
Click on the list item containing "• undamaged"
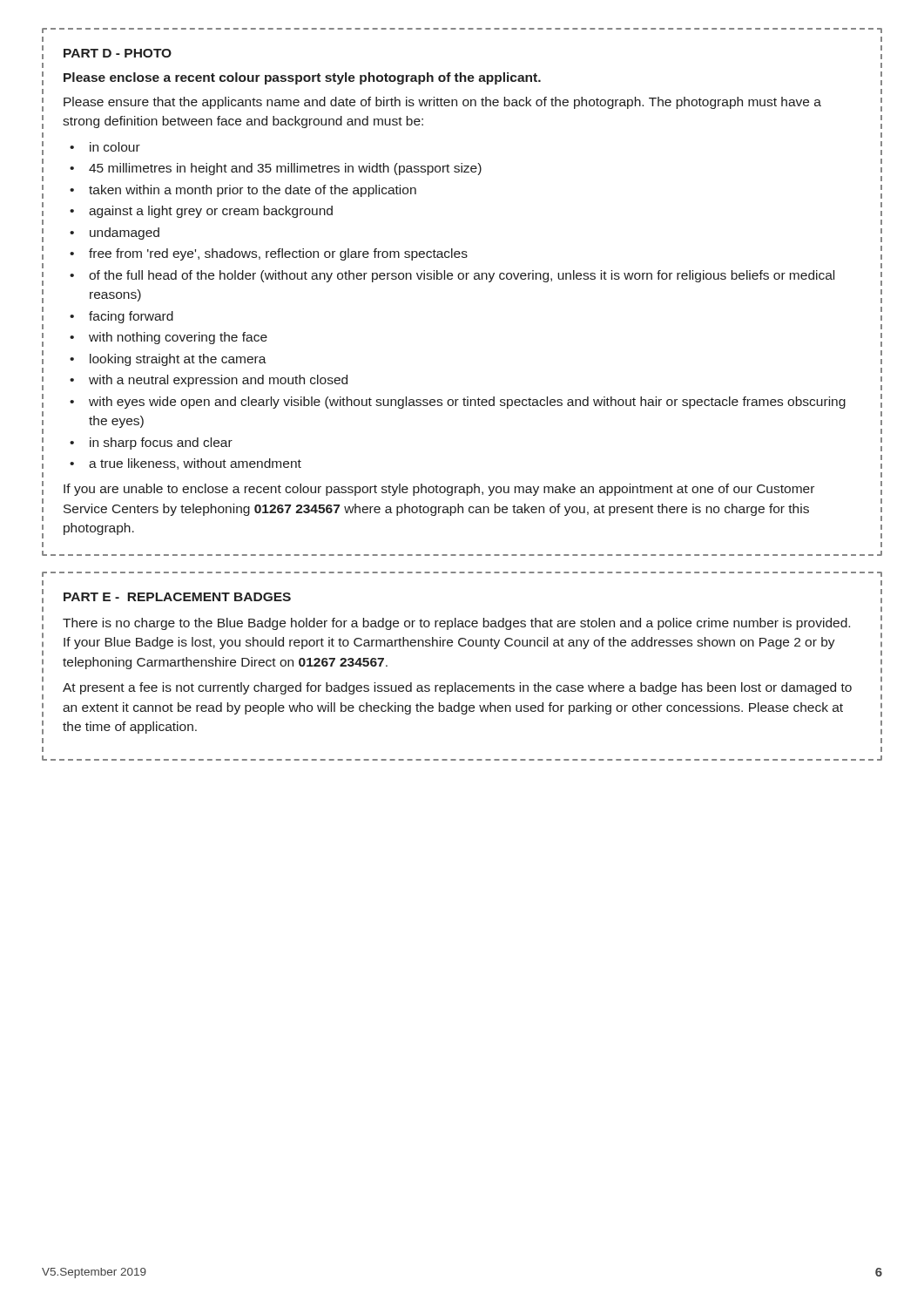pos(115,234)
